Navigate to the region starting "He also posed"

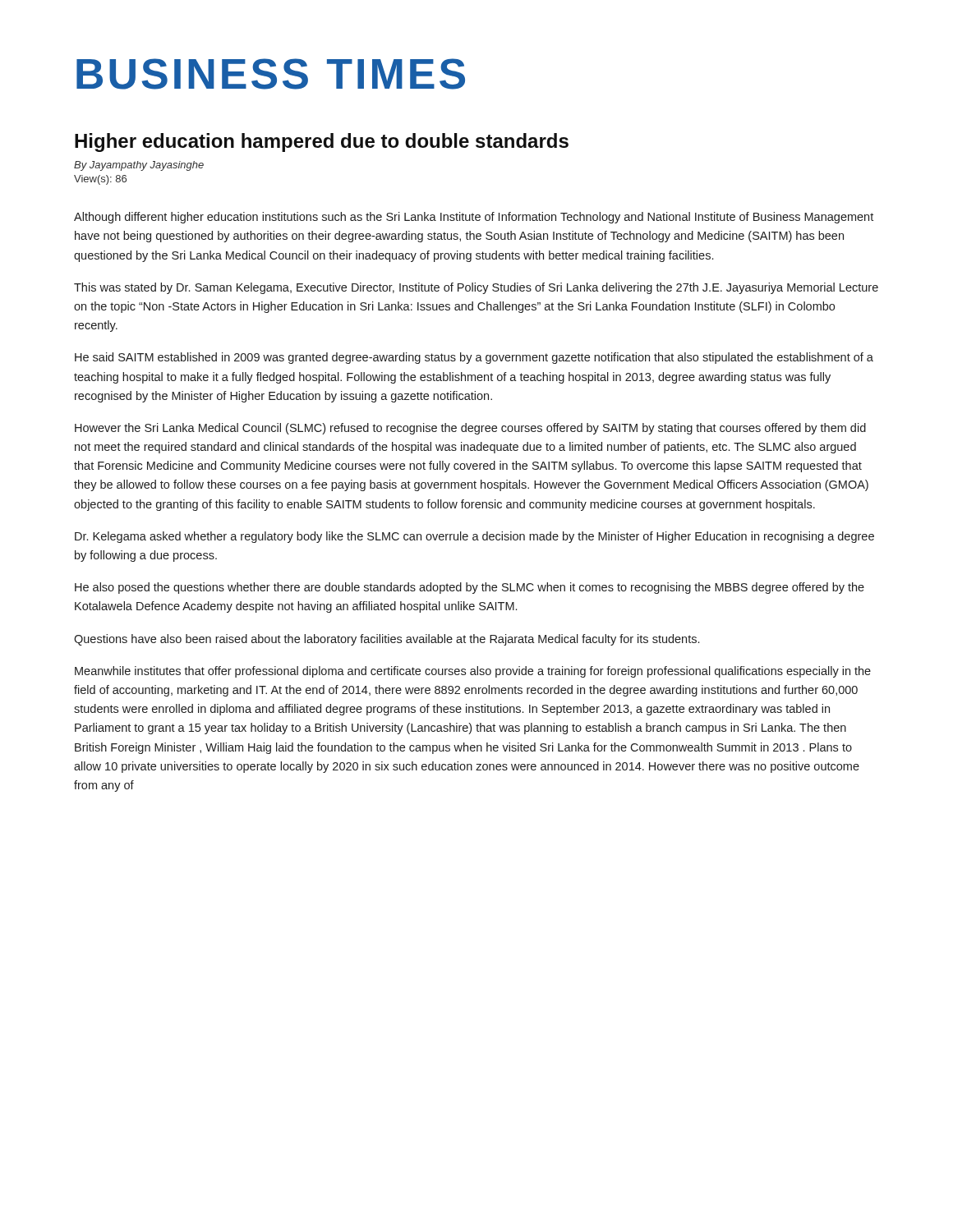(469, 597)
